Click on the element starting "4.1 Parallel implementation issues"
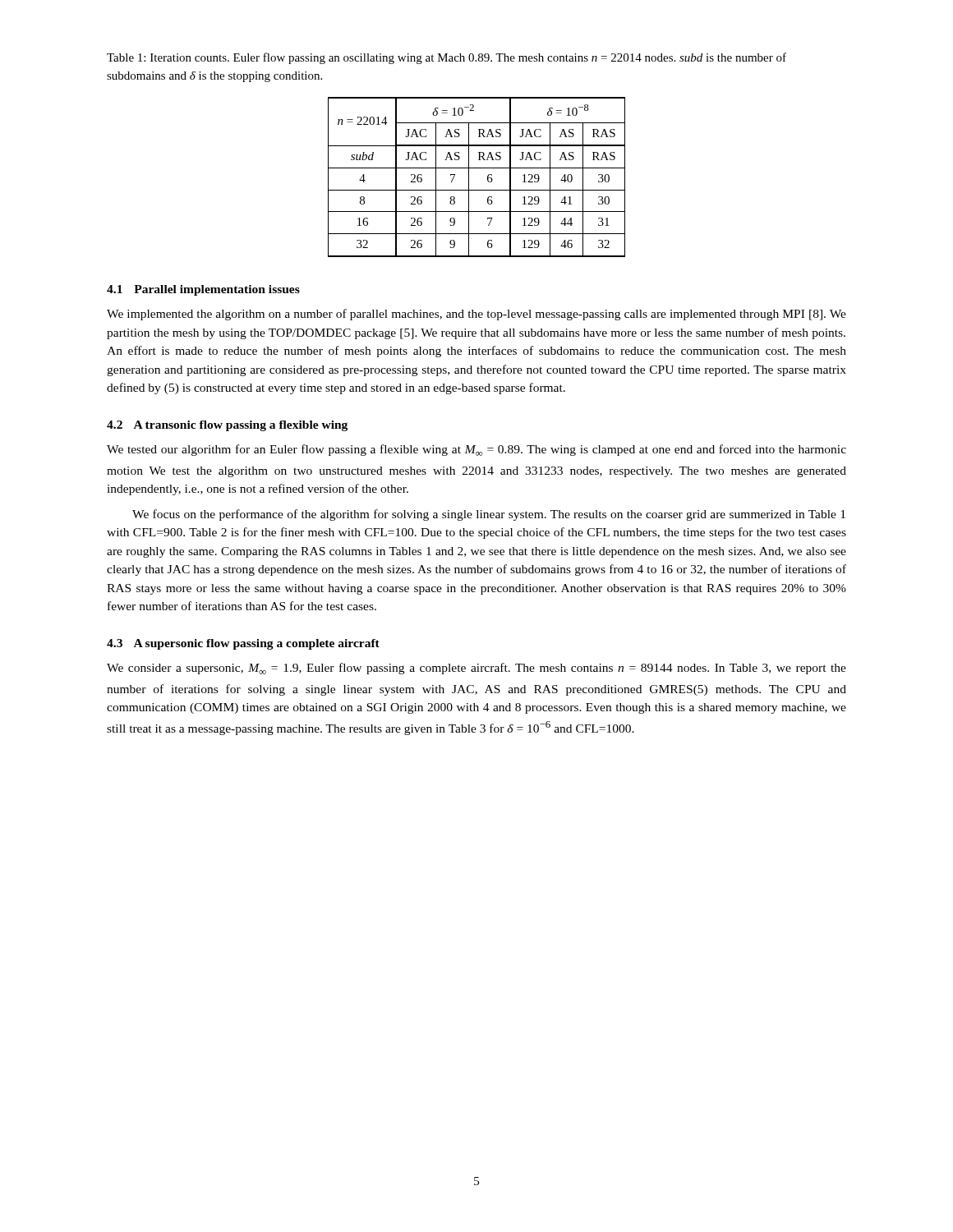Viewport: 953px width, 1232px height. coord(203,288)
